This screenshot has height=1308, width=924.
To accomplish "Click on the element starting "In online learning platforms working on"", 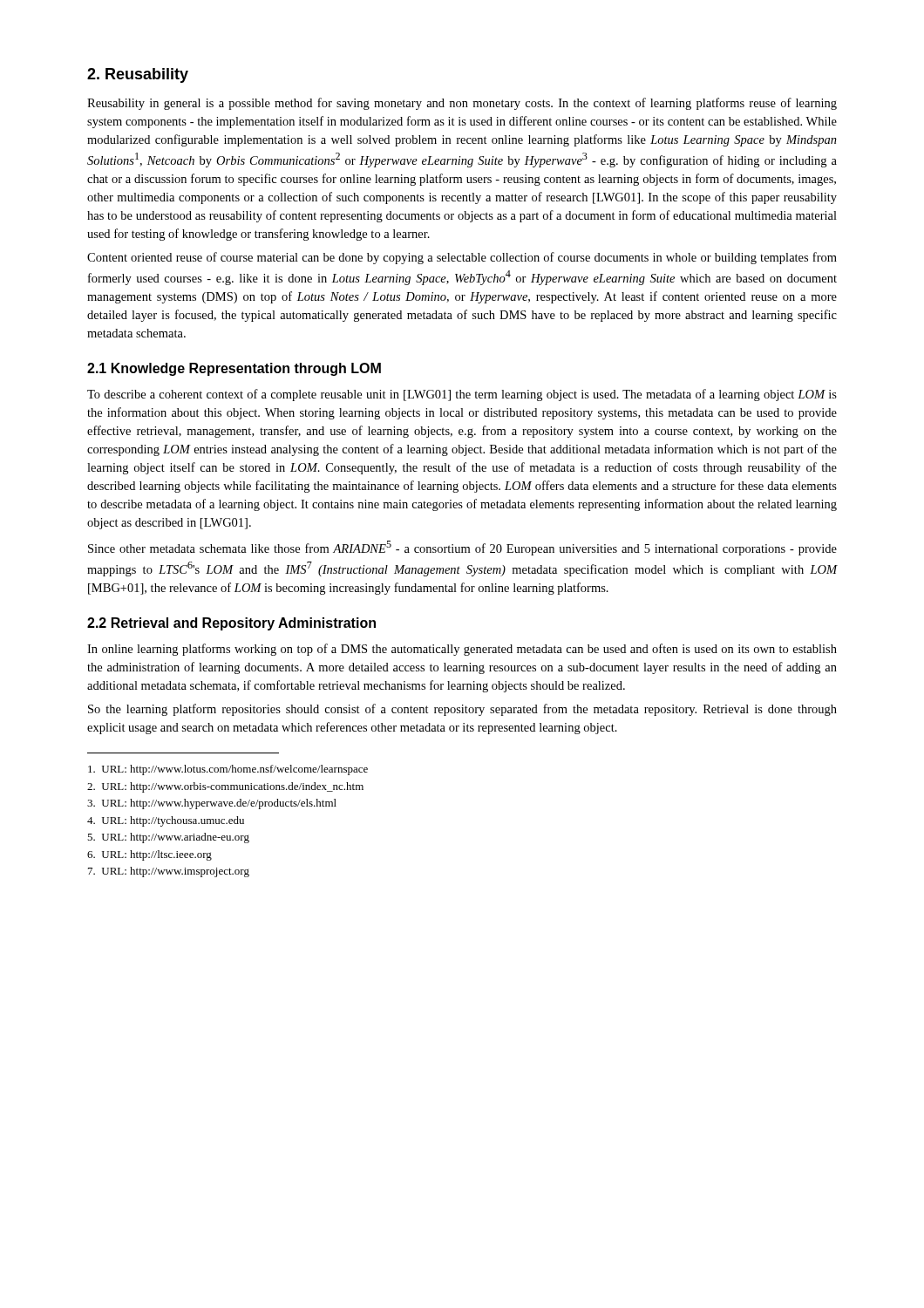I will tap(462, 668).
